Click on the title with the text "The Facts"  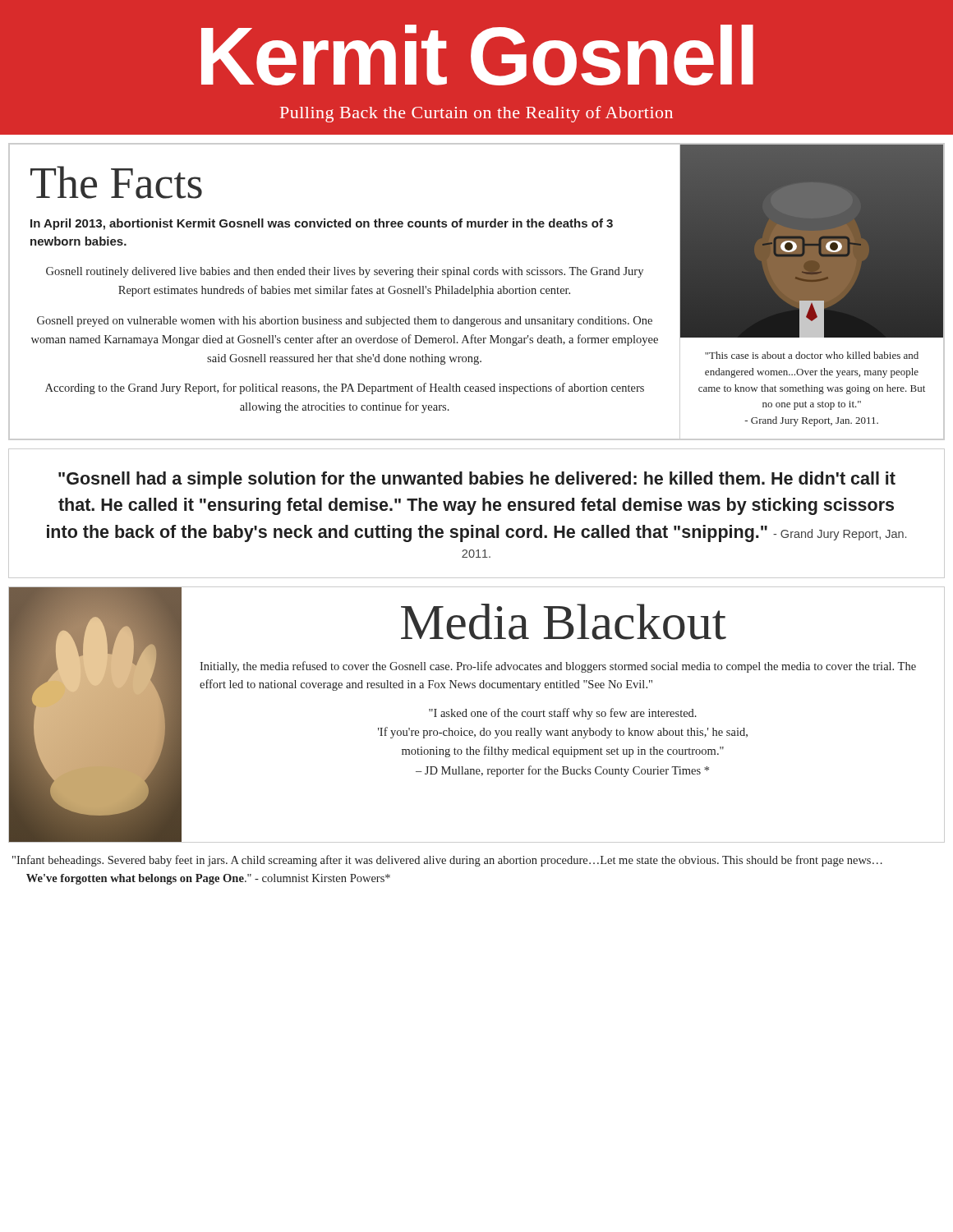pyautogui.click(x=116, y=184)
